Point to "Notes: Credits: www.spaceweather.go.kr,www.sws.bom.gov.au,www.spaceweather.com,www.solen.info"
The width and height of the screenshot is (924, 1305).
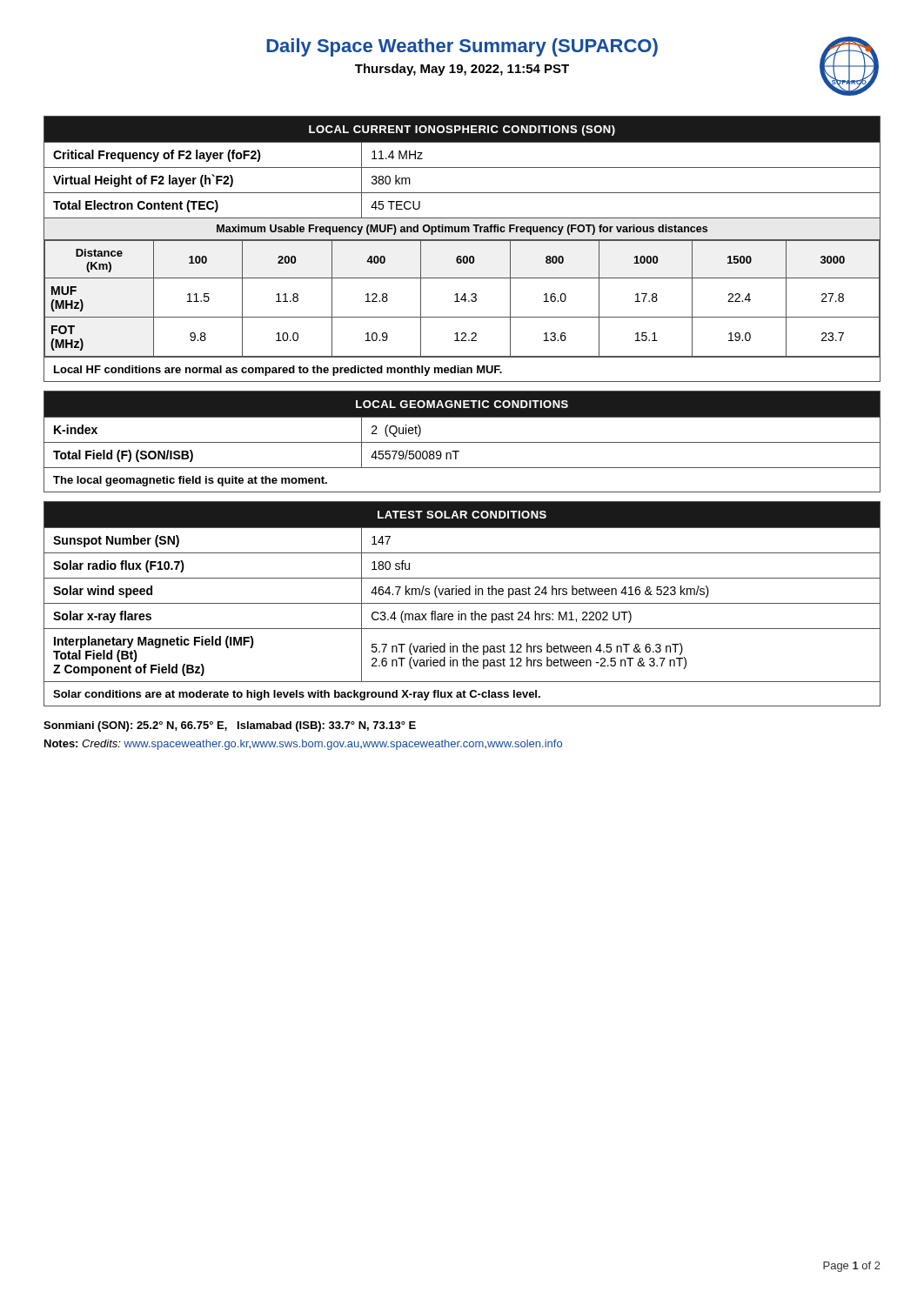303,743
